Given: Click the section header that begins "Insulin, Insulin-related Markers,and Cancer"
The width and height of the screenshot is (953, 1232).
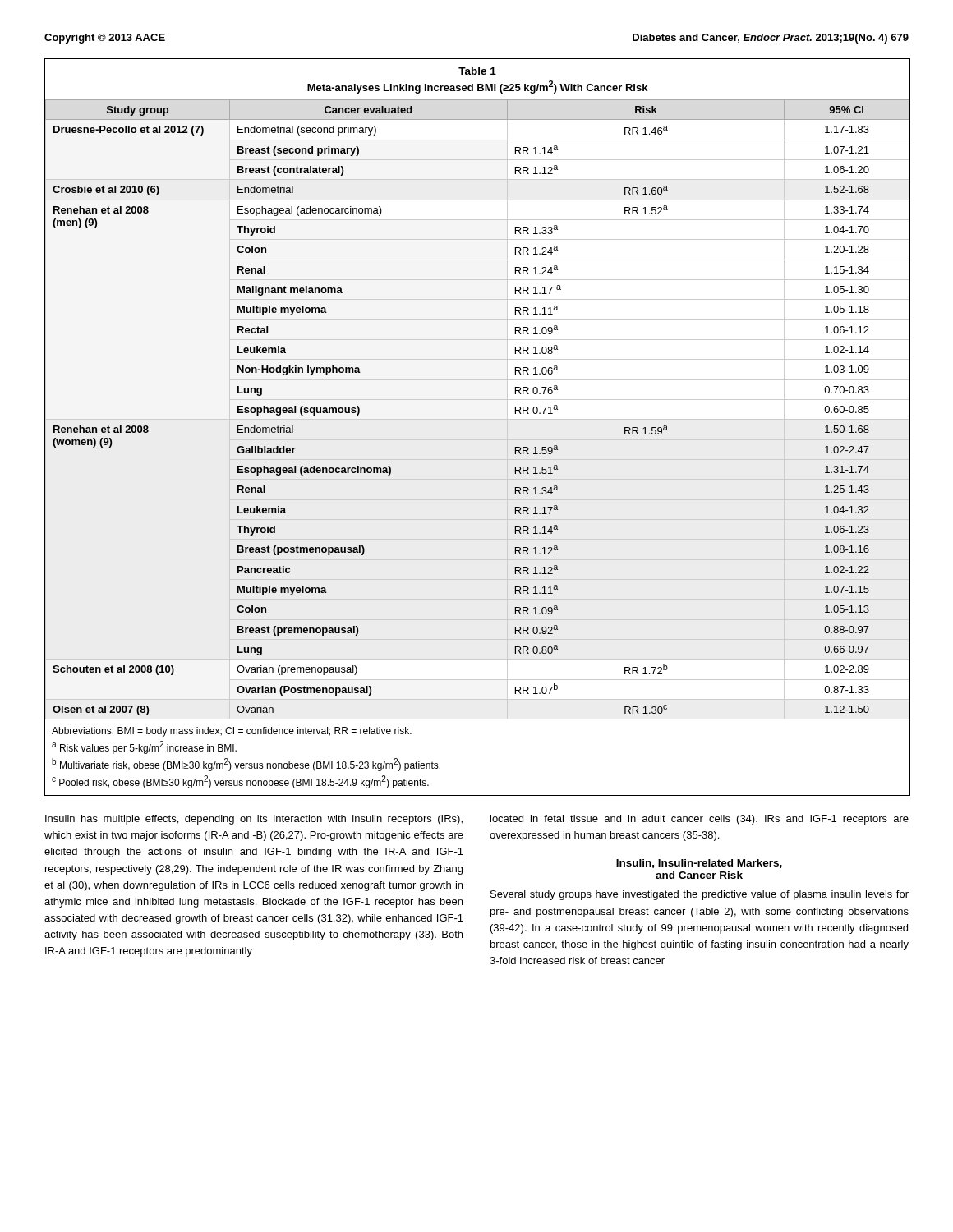Looking at the screenshot, I should pyautogui.click(x=699, y=869).
